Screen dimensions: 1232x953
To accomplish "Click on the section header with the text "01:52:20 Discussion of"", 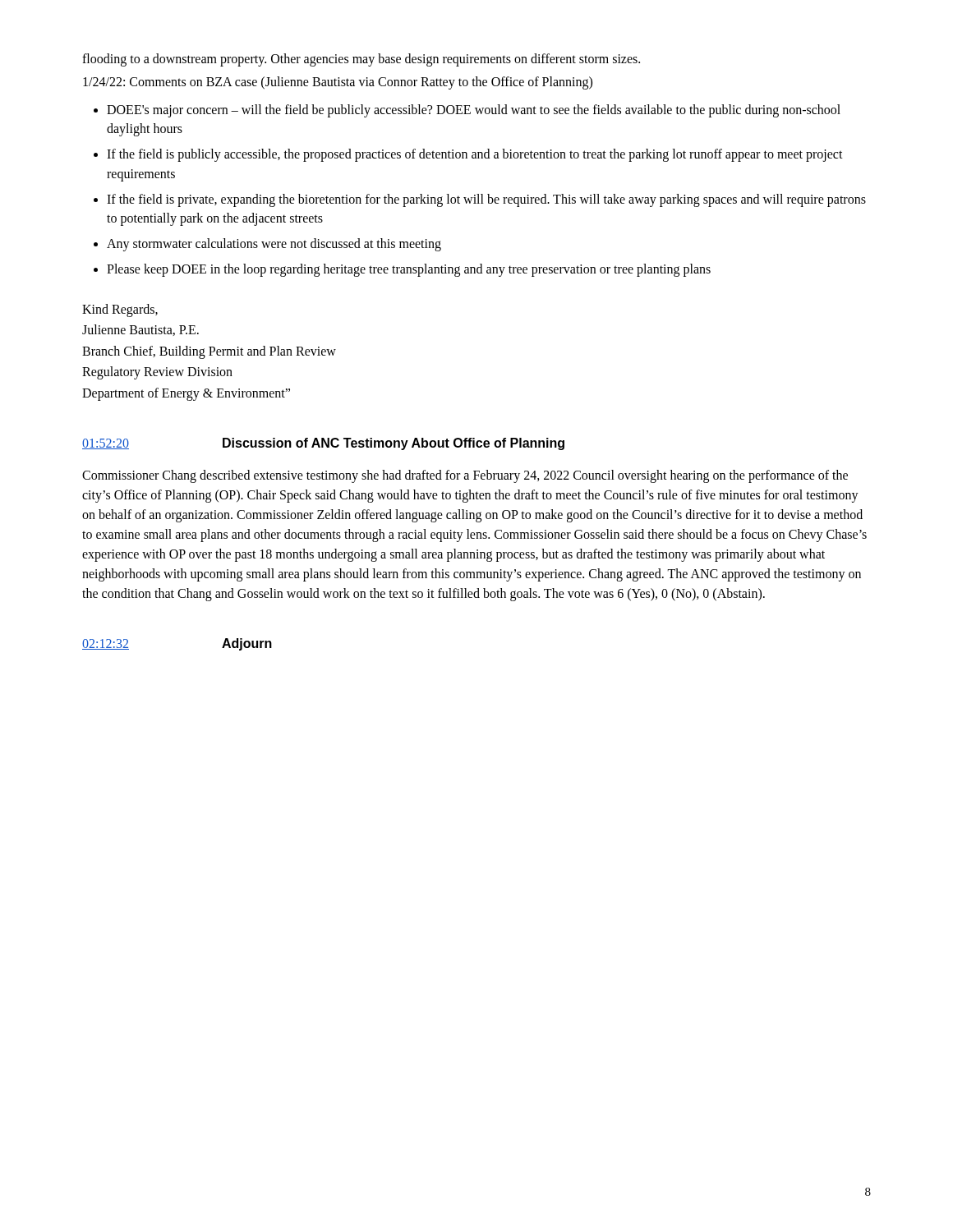I will point(324,444).
